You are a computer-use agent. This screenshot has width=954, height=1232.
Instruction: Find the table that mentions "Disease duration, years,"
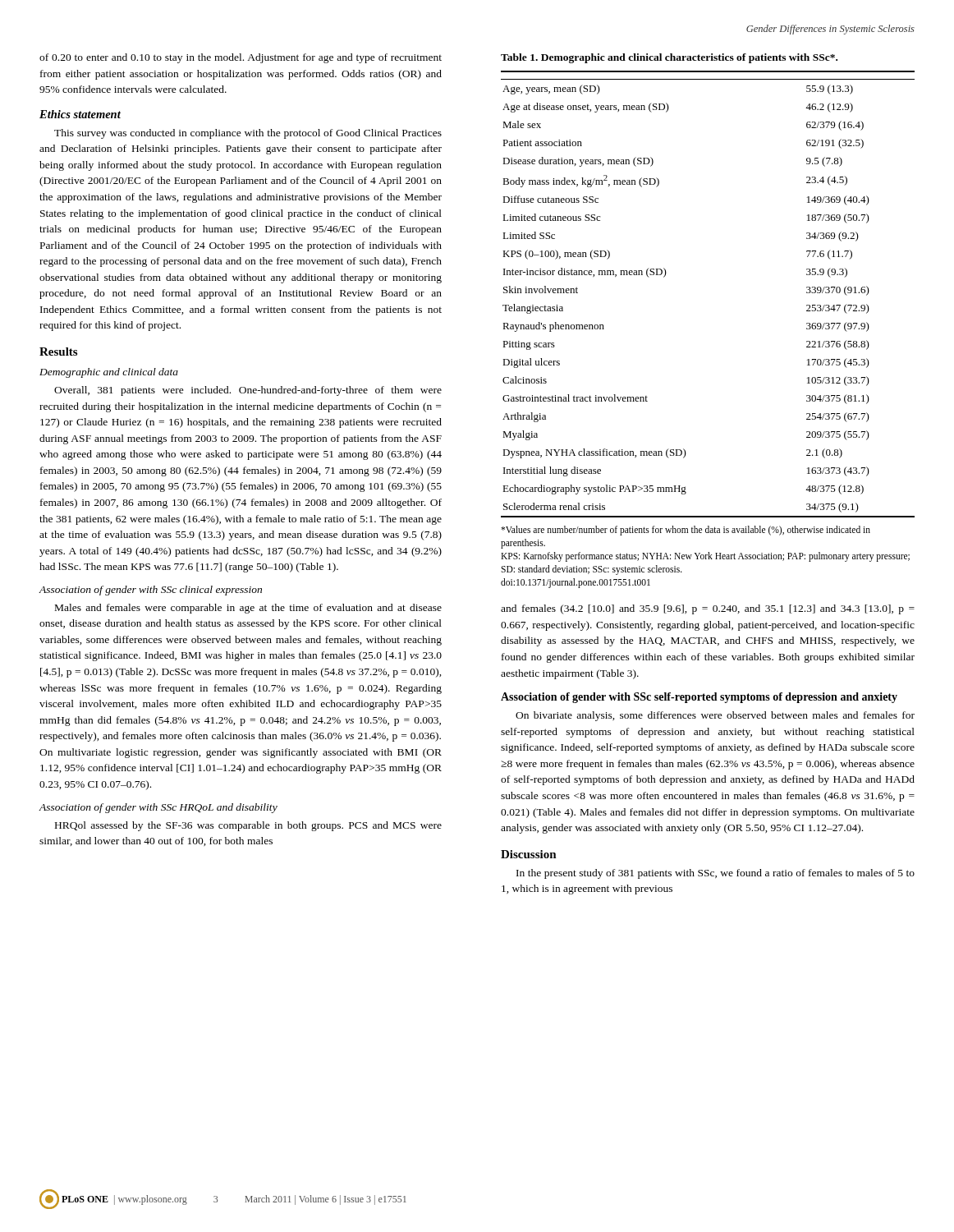point(708,319)
